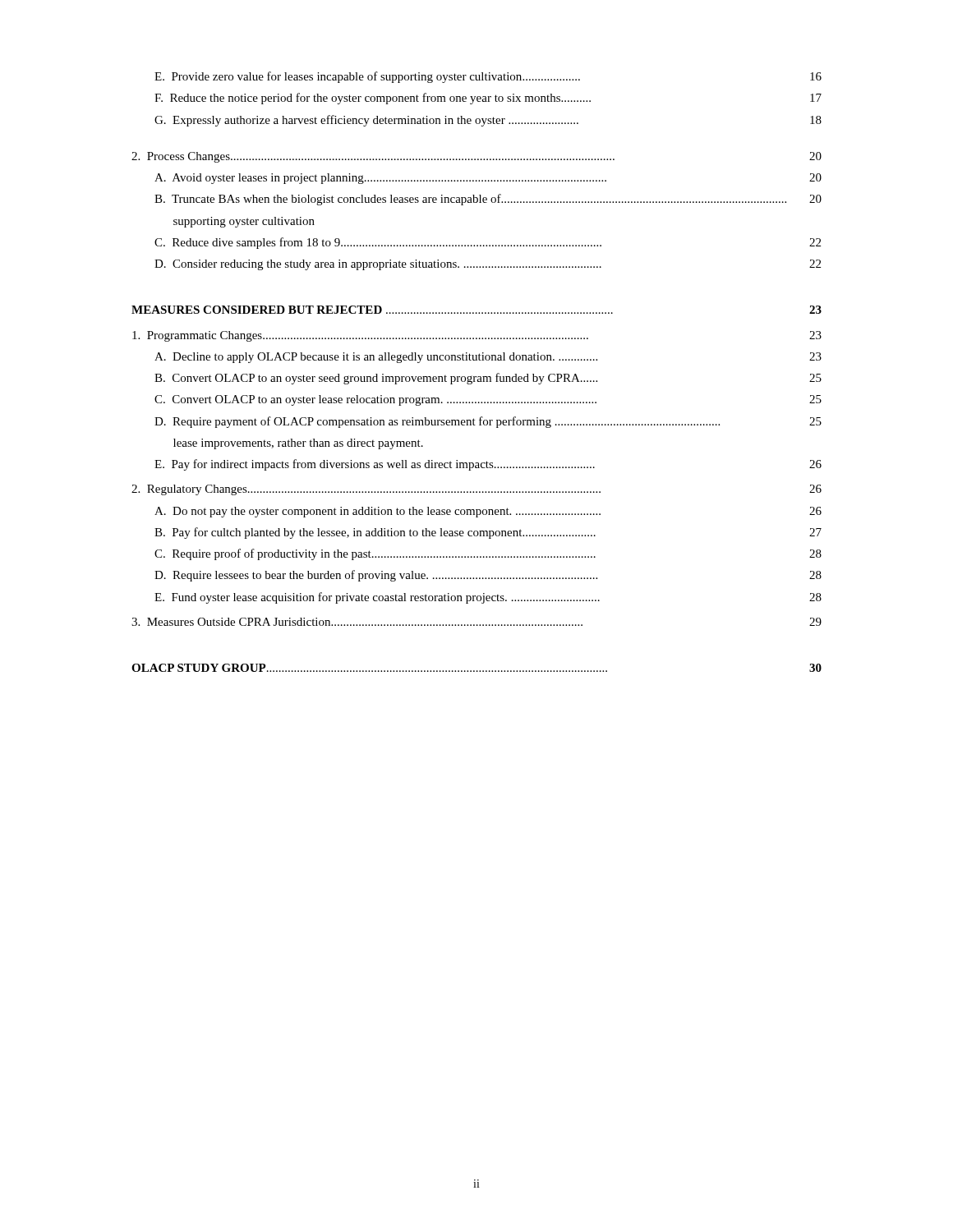
Task: Find the list item containing "C. Convert OLACP to"
Action: 488,399
